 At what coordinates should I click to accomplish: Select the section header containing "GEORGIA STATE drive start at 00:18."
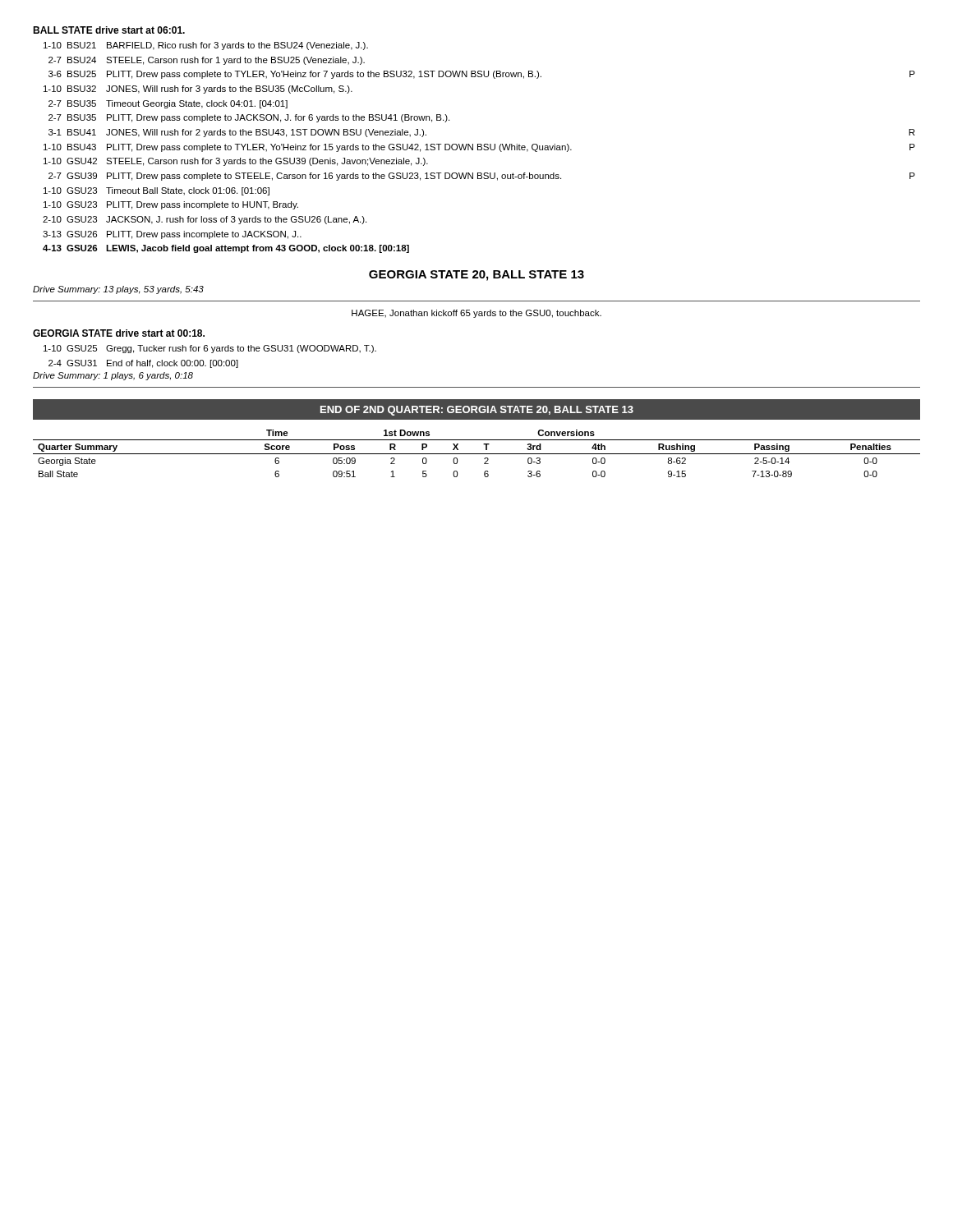pyautogui.click(x=119, y=334)
